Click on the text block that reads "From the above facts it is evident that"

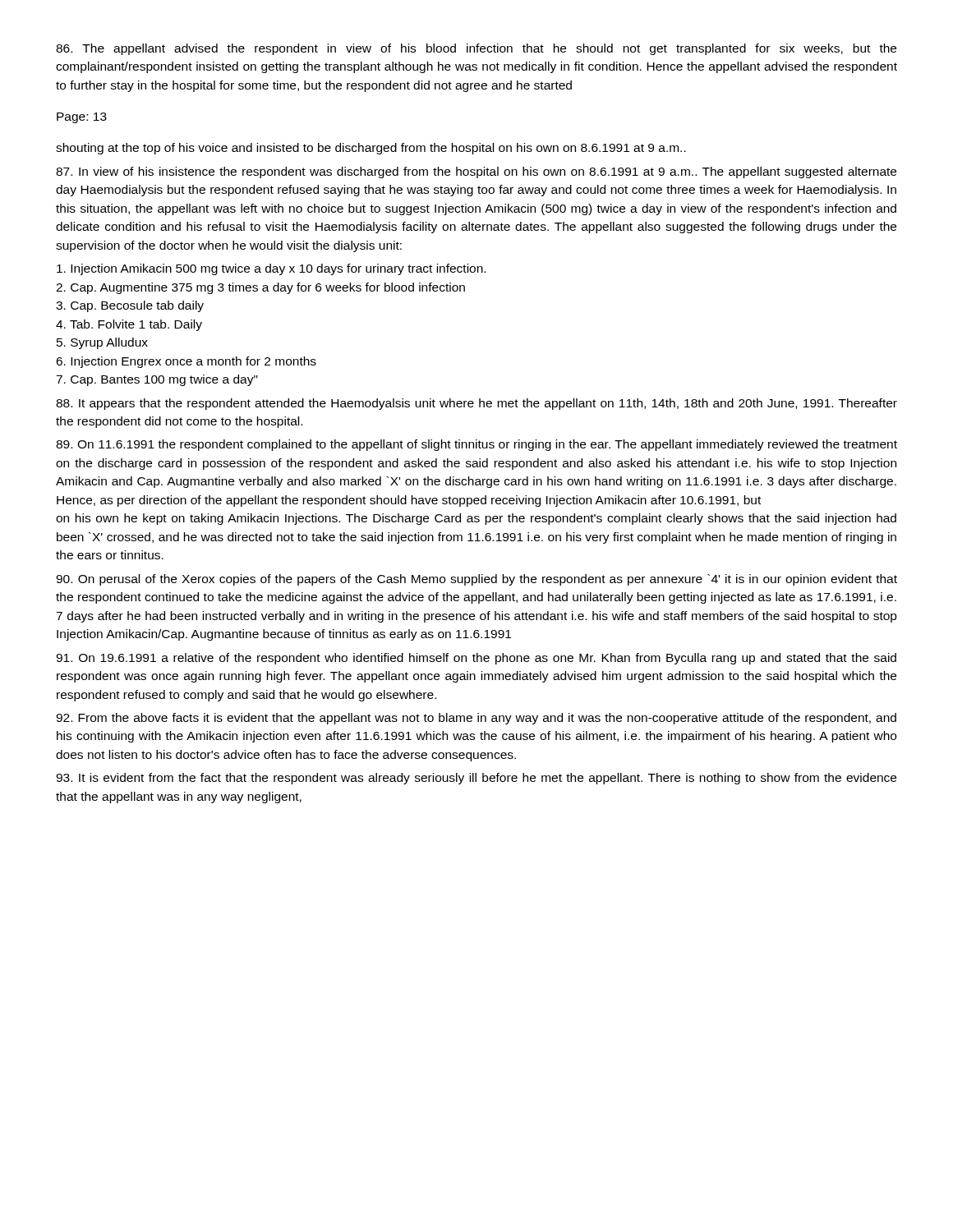pos(476,736)
